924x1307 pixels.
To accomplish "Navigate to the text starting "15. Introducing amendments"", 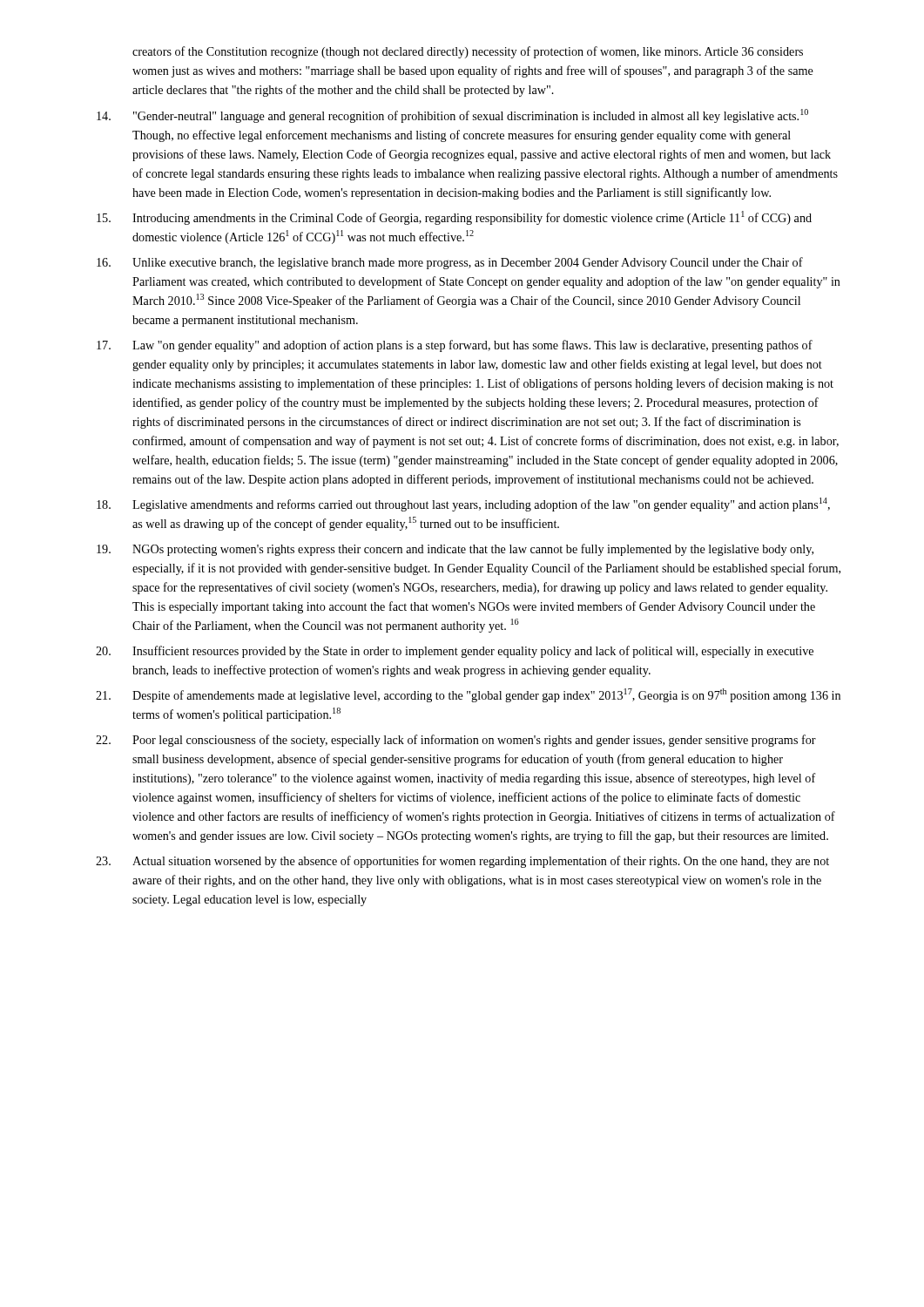I will [469, 227].
